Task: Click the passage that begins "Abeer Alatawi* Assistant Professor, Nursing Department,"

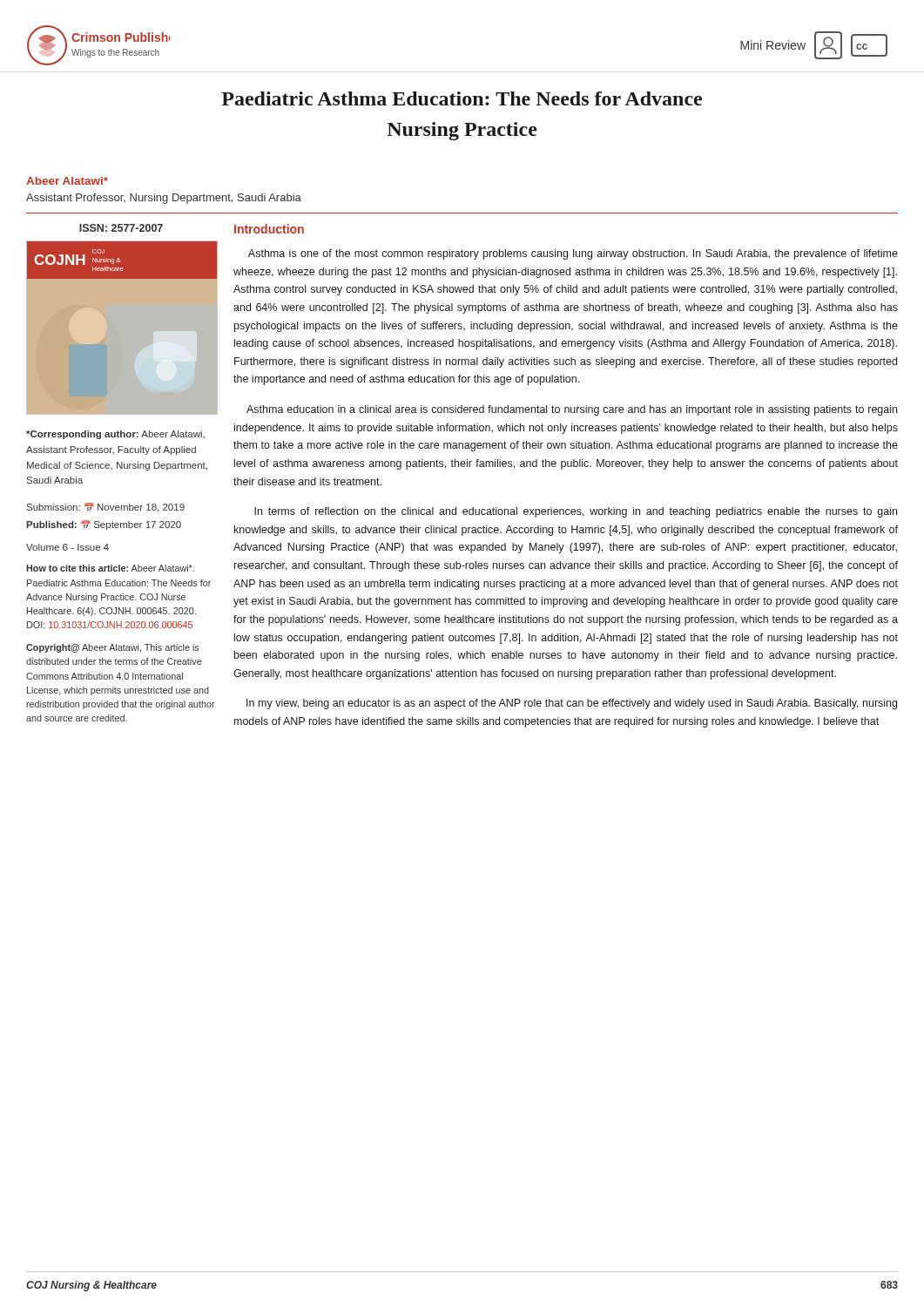Action: (x=67, y=181)
